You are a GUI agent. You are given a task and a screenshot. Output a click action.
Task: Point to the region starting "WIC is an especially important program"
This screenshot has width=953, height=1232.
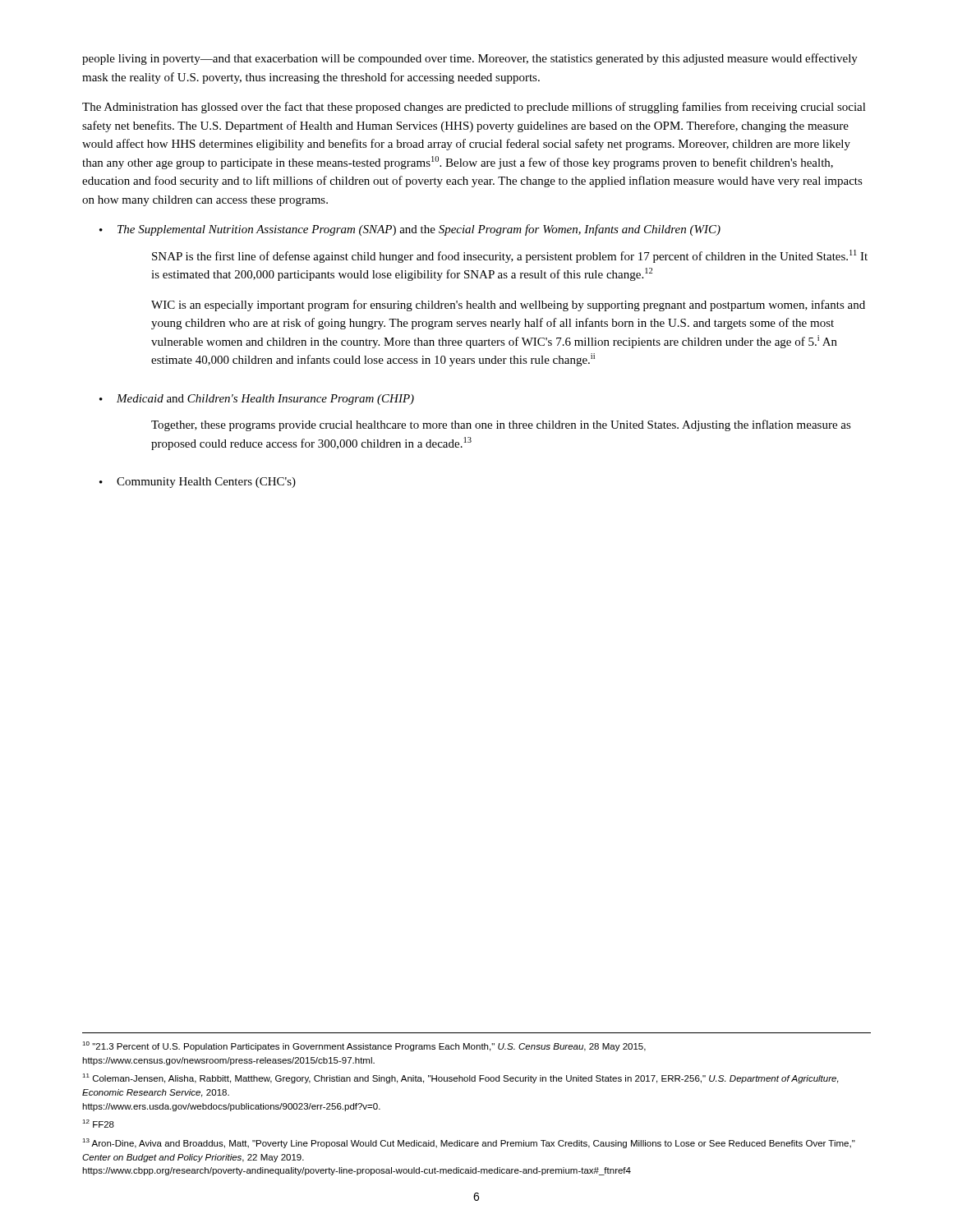508,332
